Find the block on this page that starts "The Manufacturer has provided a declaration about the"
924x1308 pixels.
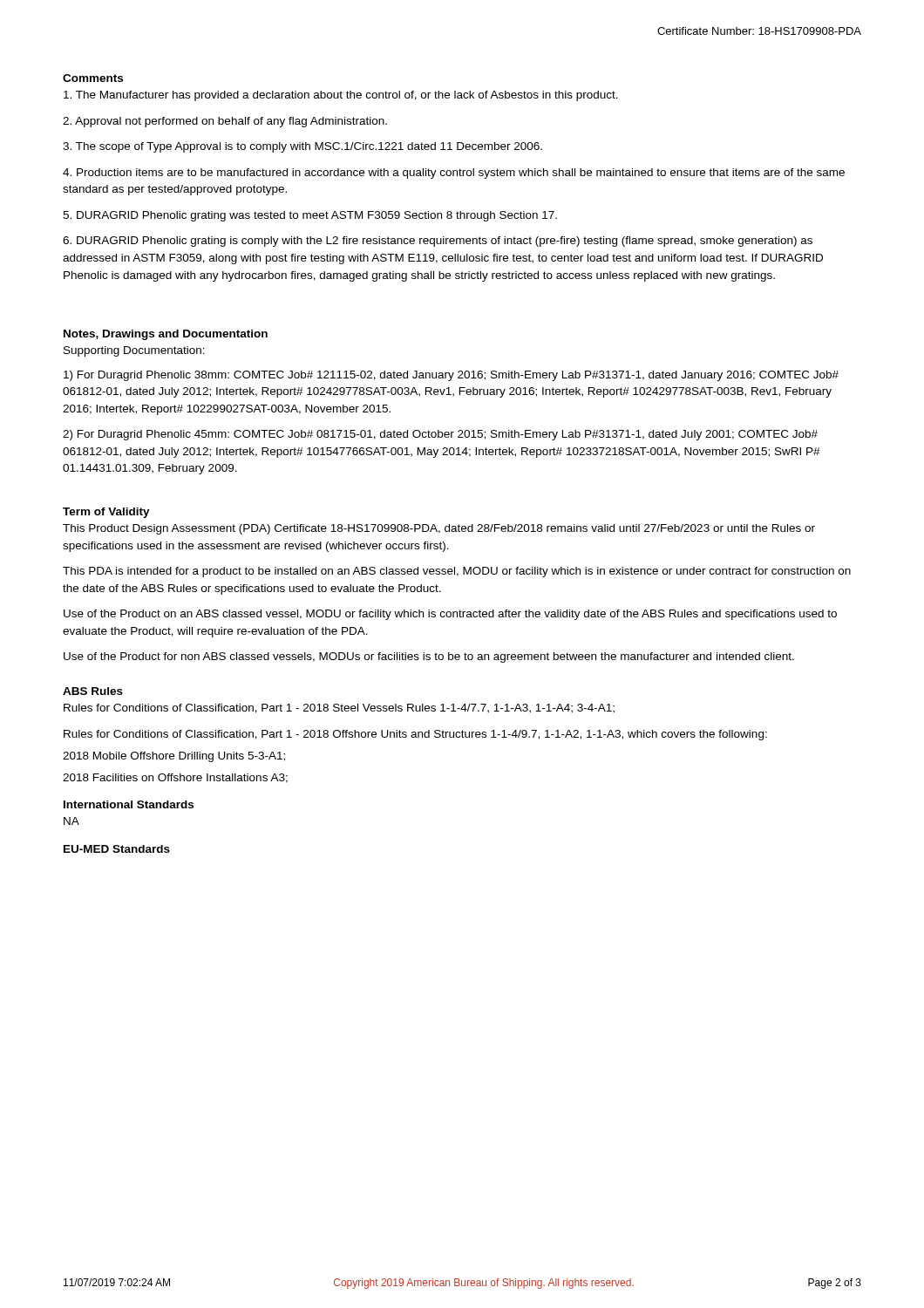click(341, 95)
